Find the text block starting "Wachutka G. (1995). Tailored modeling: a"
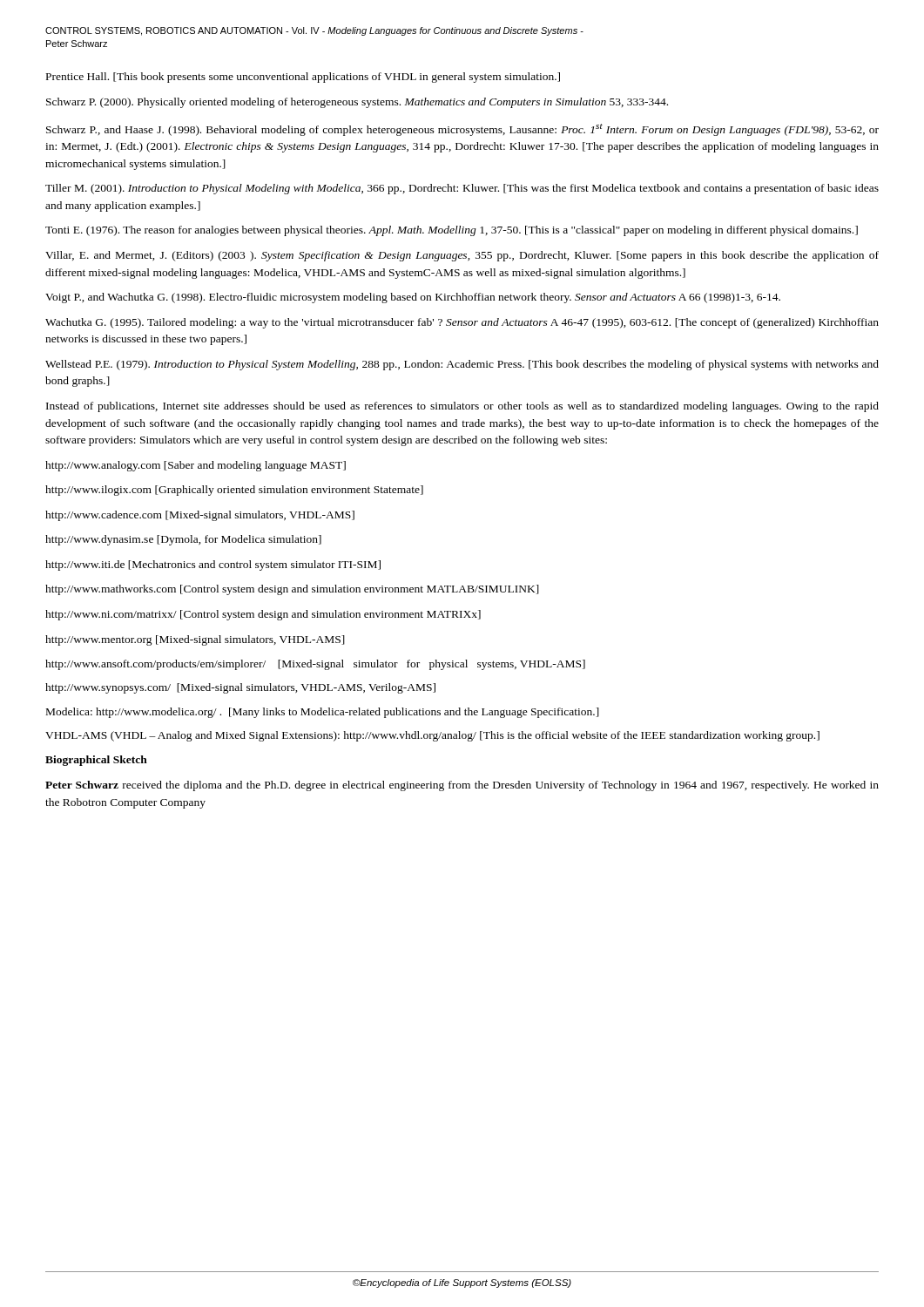 tap(462, 330)
